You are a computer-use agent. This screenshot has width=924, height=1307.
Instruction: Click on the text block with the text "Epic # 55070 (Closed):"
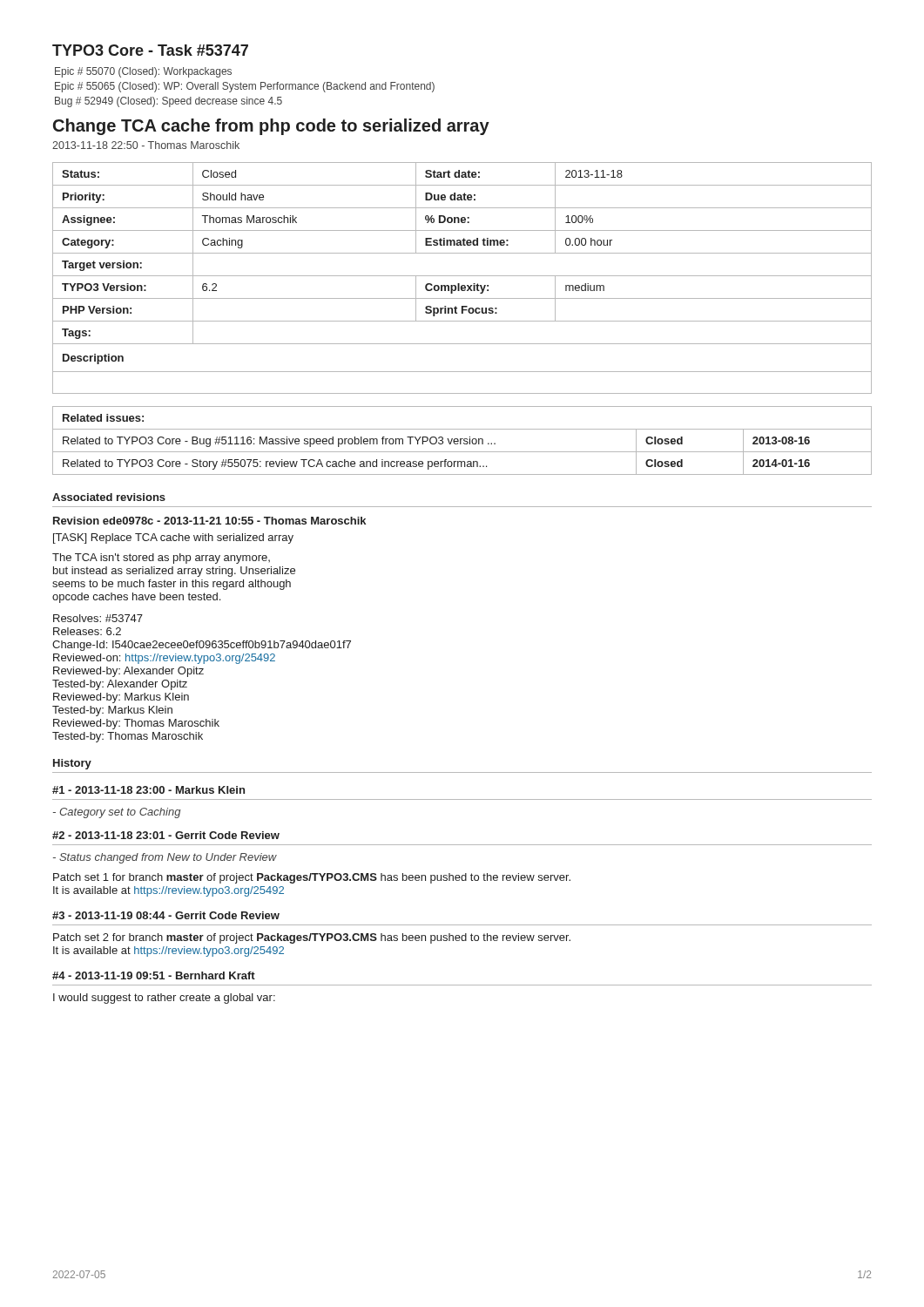pos(143,71)
